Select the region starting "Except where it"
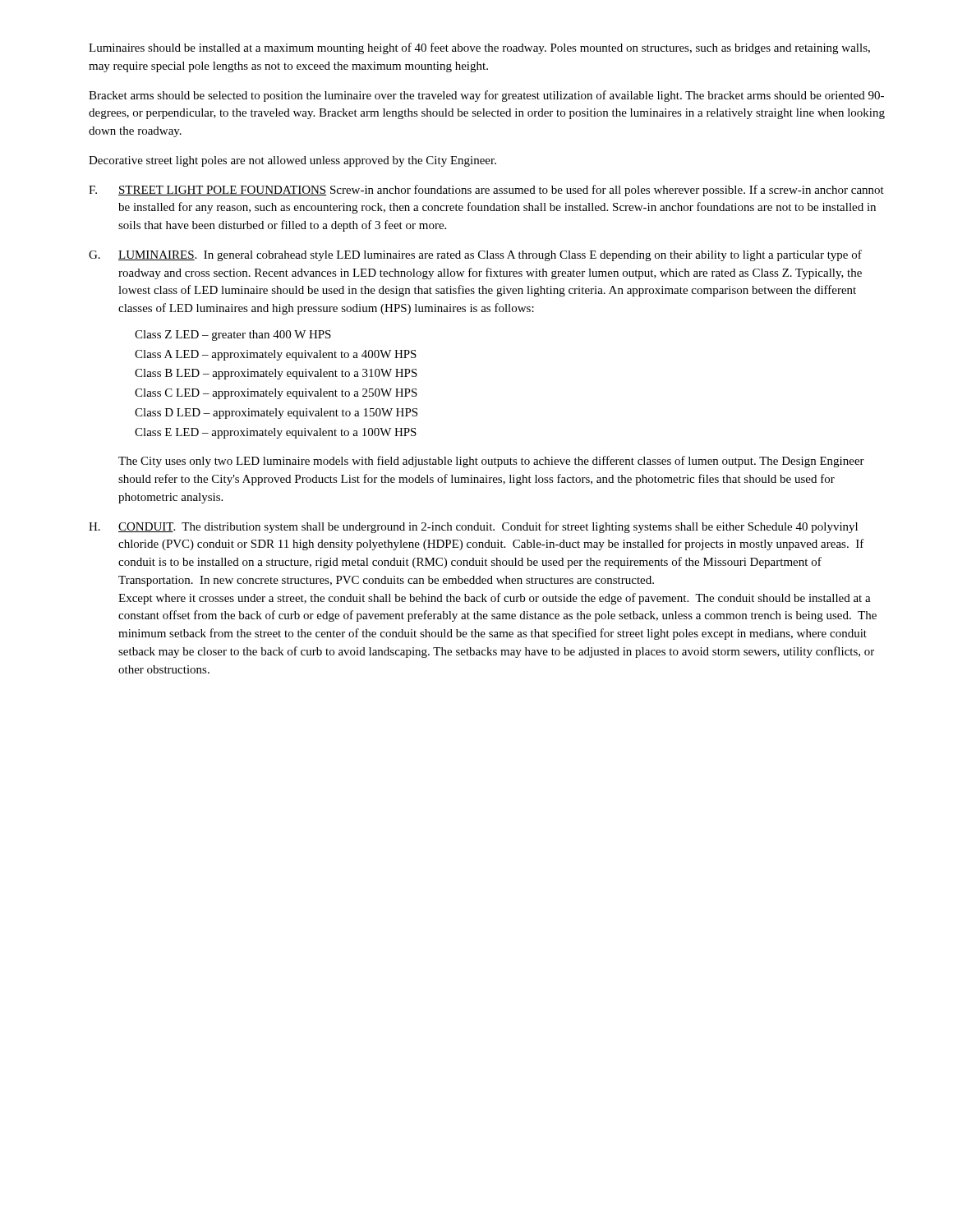The image size is (953, 1232). [498, 633]
